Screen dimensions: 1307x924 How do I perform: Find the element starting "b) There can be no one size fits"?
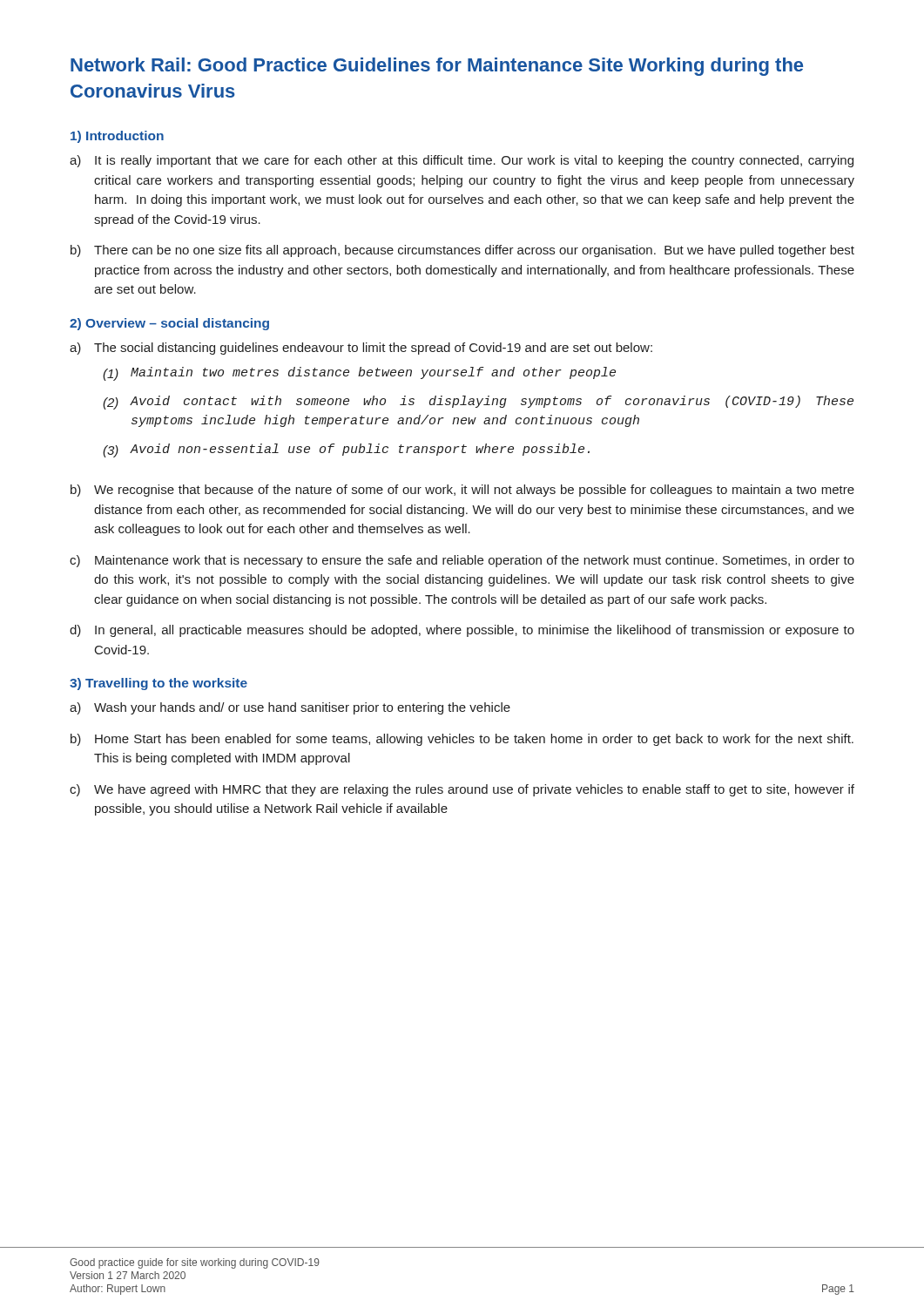click(462, 270)
